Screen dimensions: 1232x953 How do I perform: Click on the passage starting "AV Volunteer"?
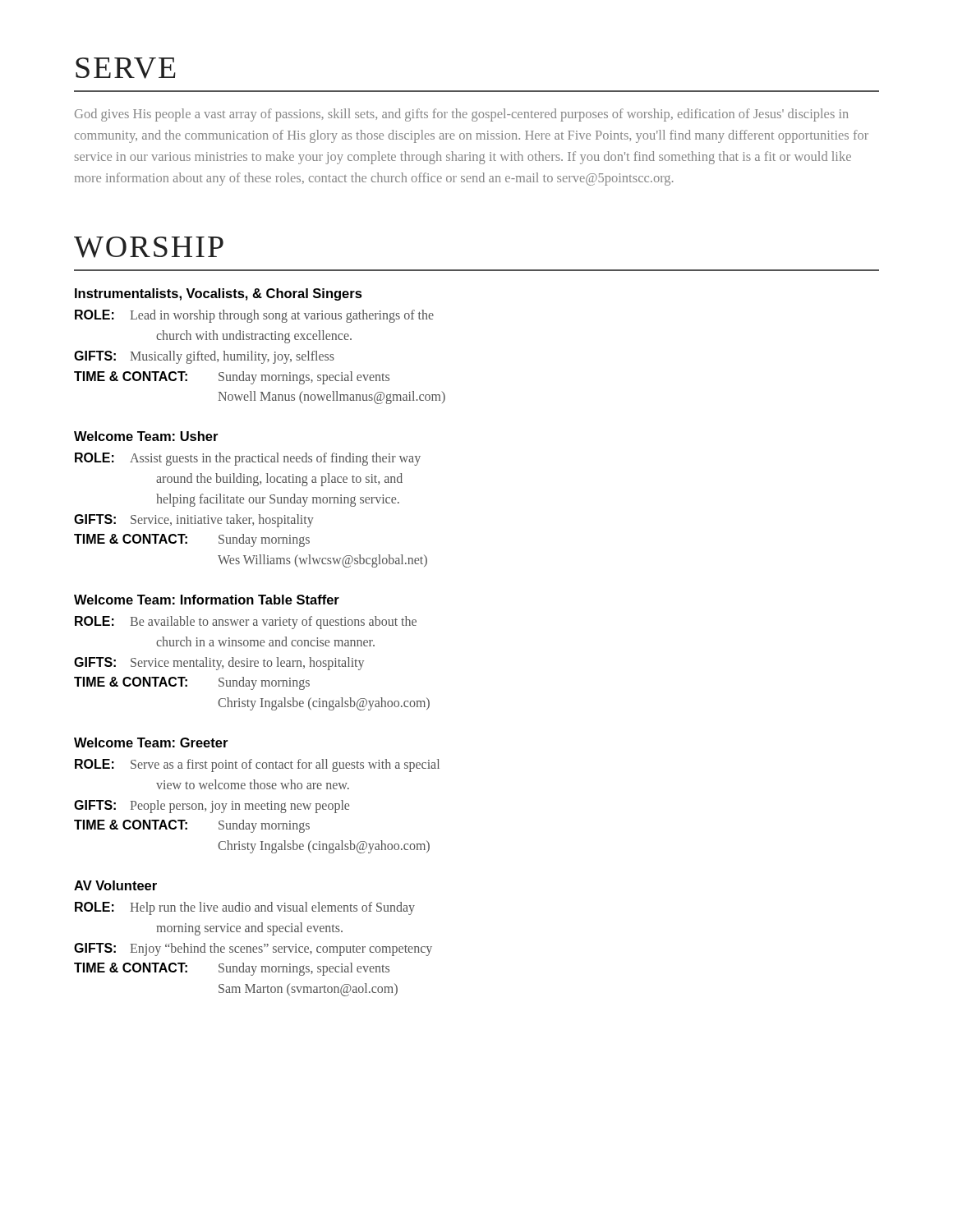point(116,885)
